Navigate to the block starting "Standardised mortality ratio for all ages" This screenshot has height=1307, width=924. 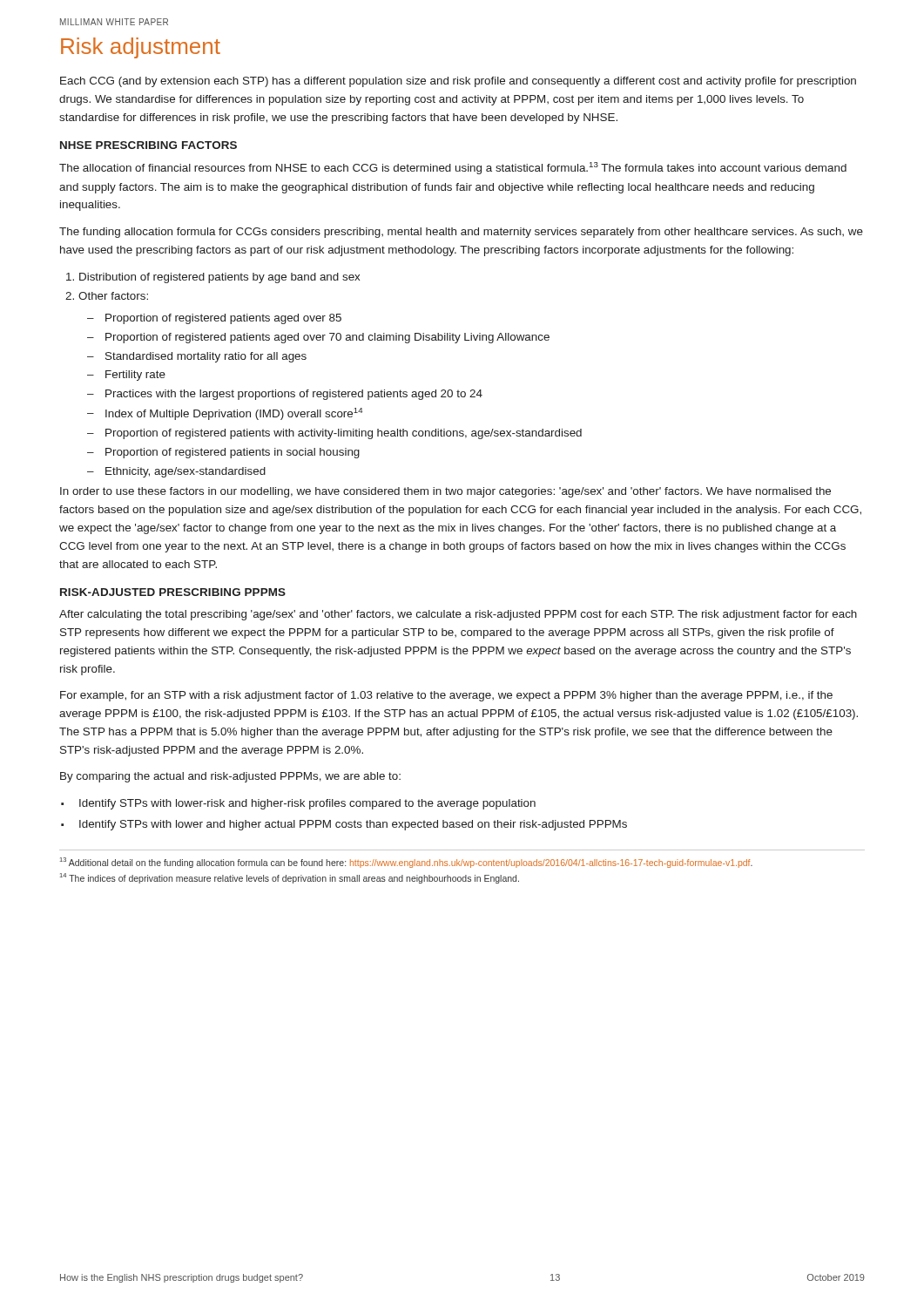tap(206, 356)
